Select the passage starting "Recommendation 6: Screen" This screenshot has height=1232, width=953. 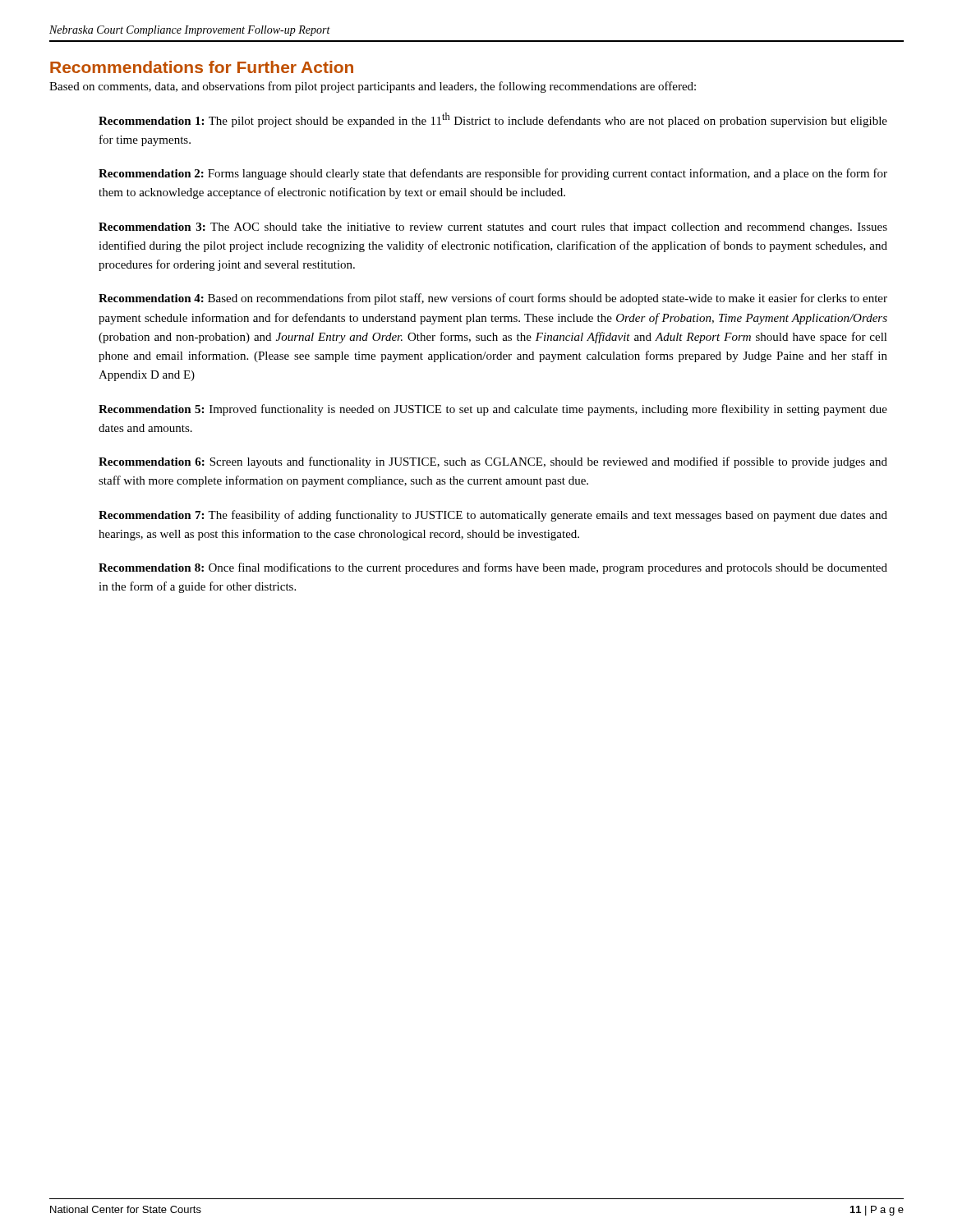click(493, 471)
